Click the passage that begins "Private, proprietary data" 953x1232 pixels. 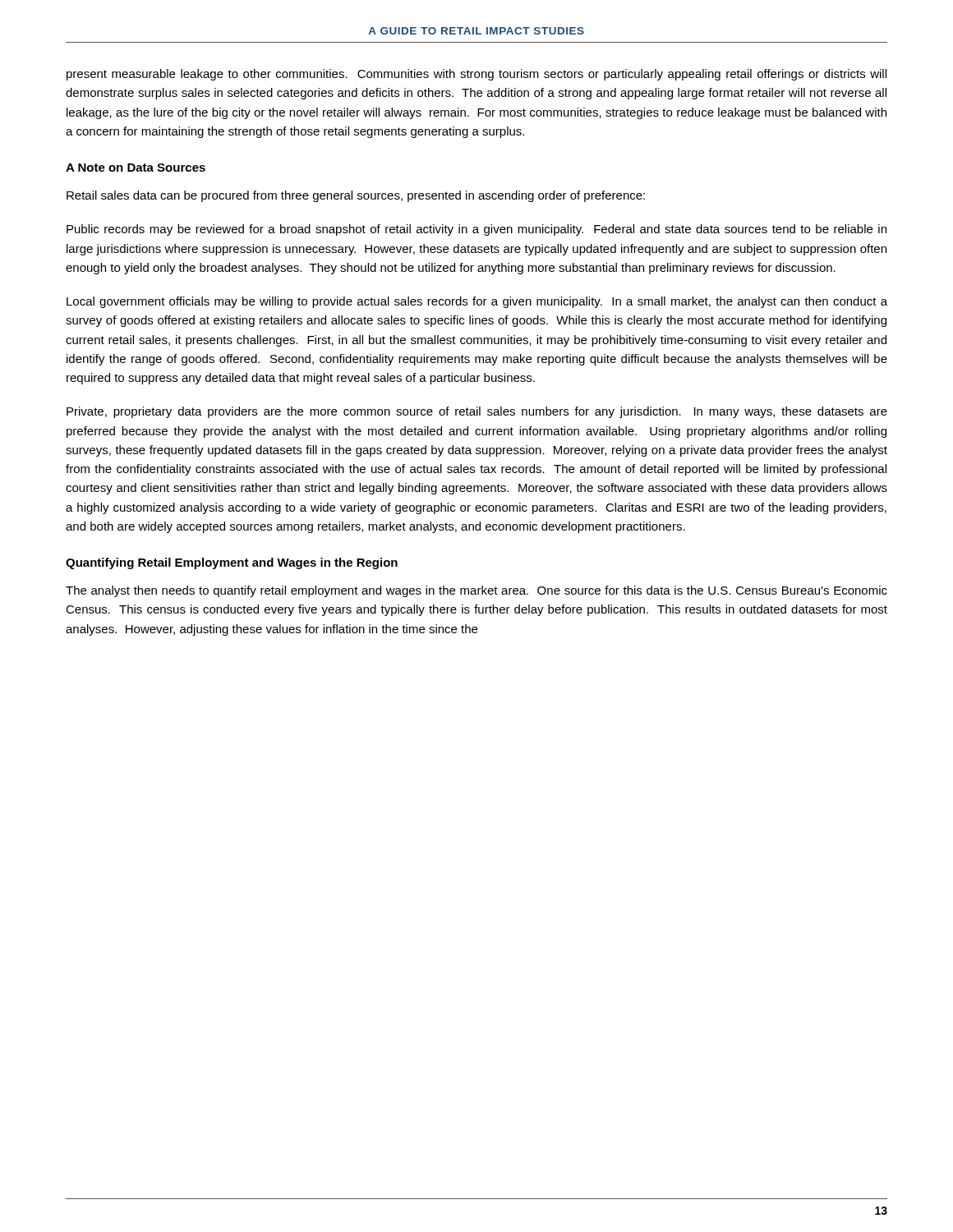pyautogui.click(x=476, y=469)
